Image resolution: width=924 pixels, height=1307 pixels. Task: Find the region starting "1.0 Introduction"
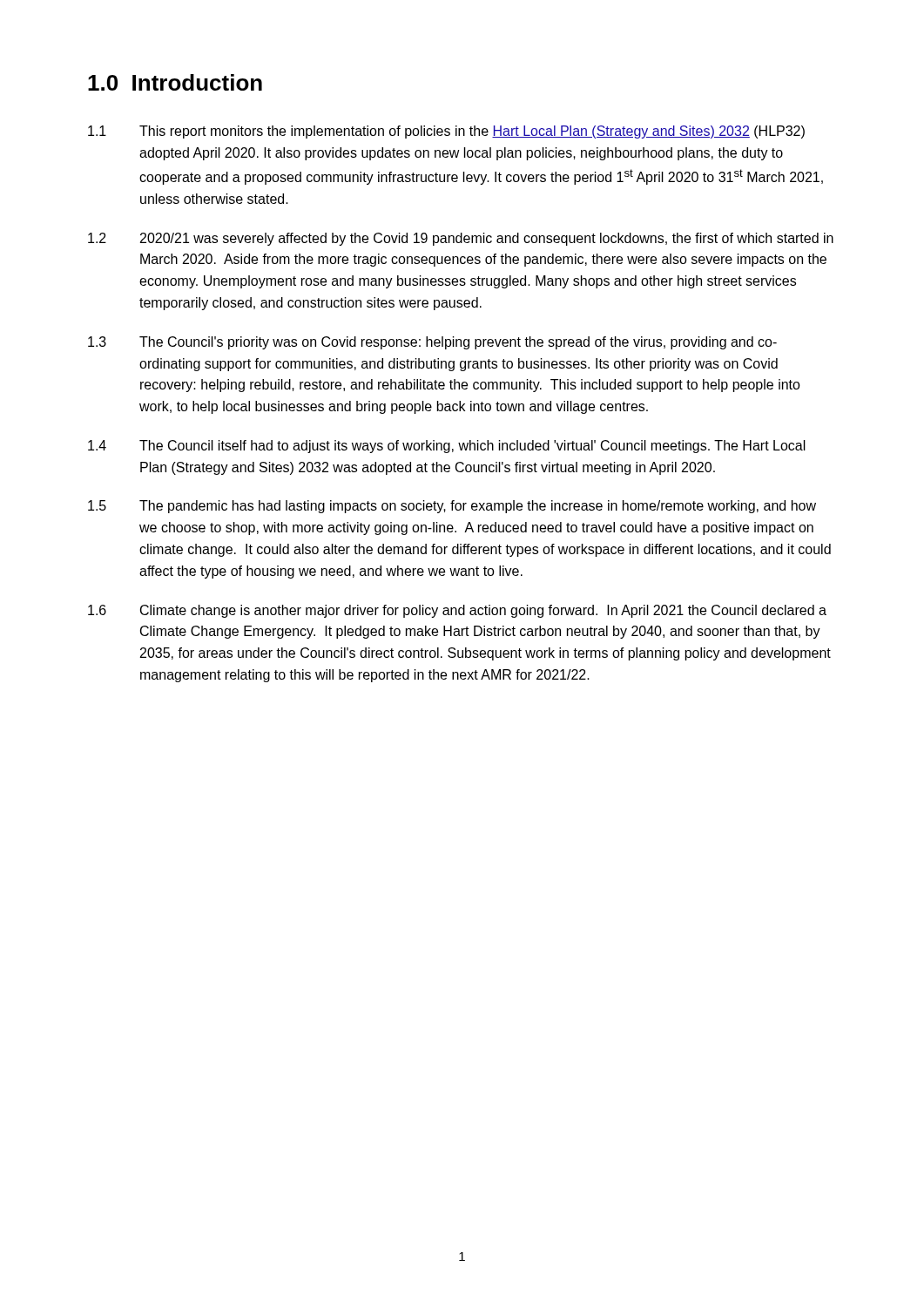[175, 82]
